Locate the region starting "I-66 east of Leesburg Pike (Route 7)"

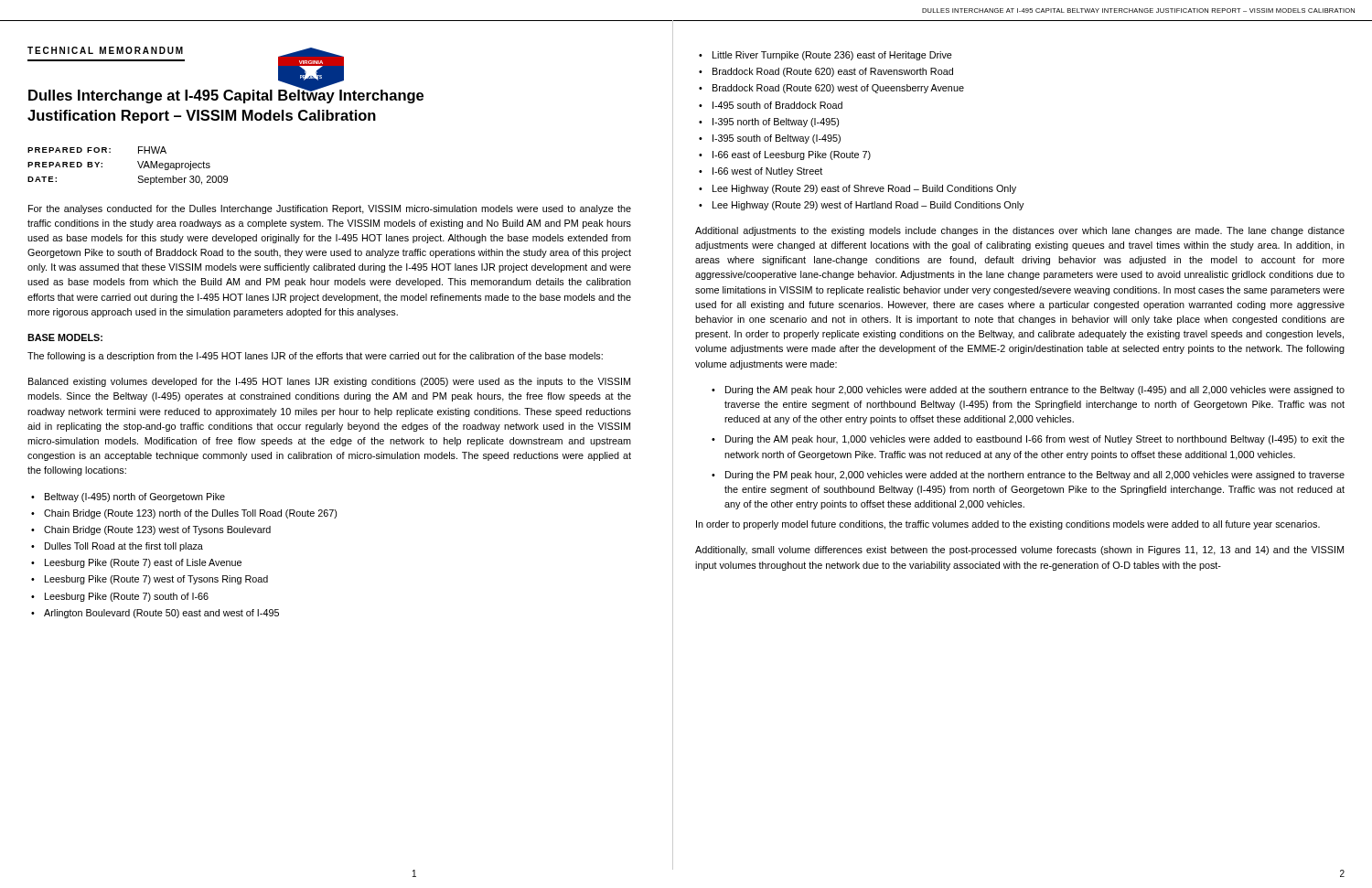click(x=791, y=155)
